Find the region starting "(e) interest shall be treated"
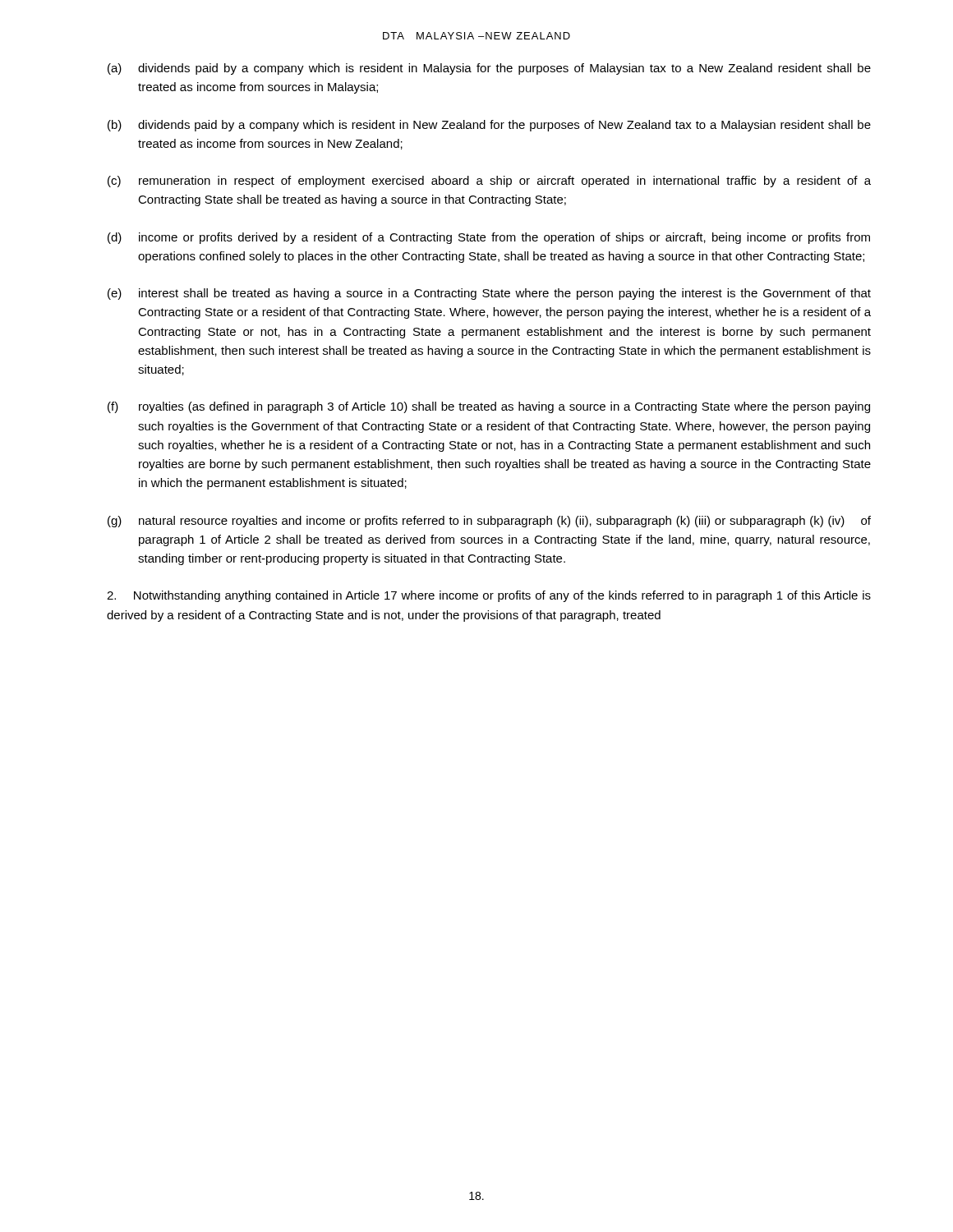Viewport: 953px width, 1232px height. click(x=489, y=331)
